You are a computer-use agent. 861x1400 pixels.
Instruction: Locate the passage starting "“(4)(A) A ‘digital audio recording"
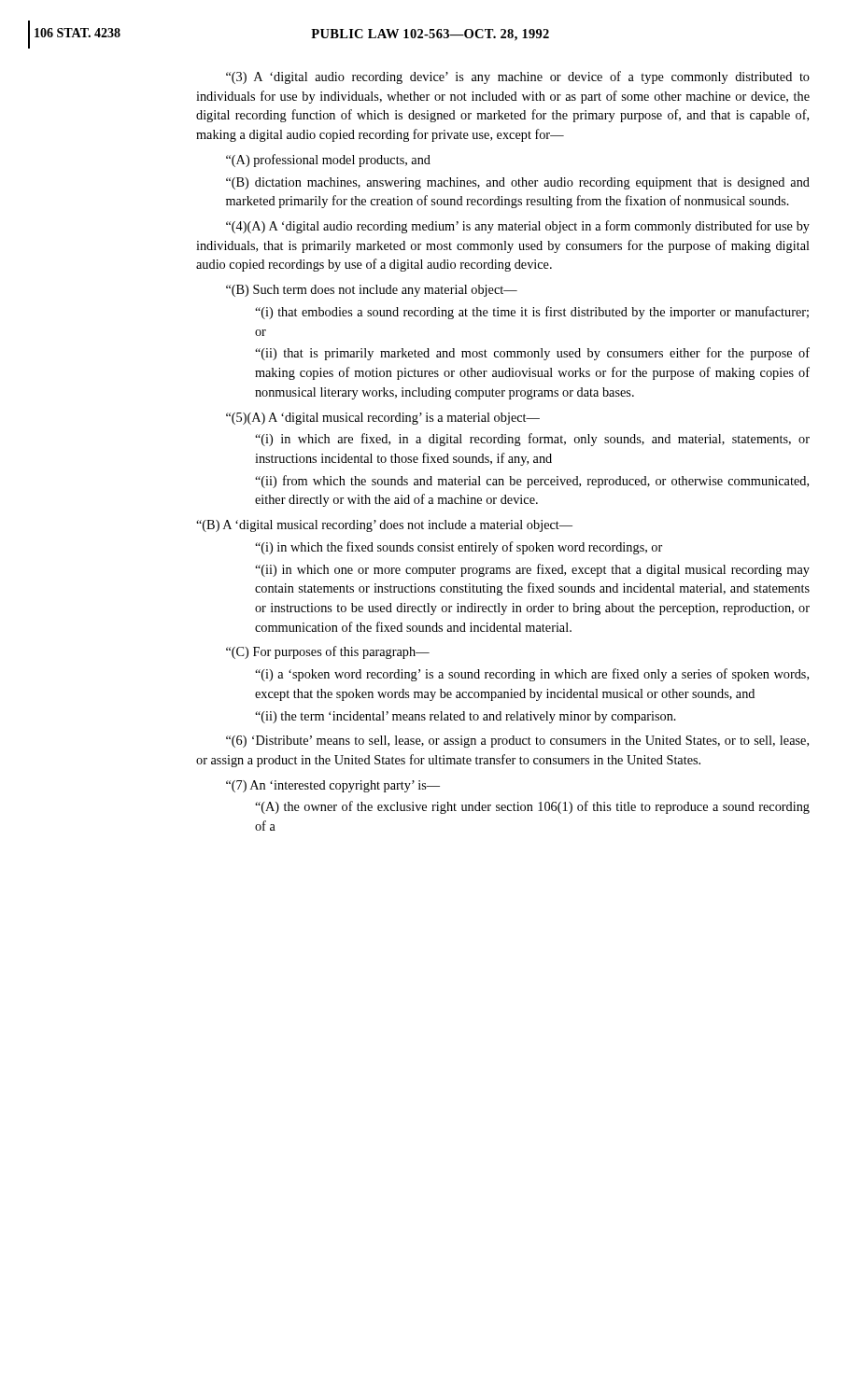click(x=503, y=246)
